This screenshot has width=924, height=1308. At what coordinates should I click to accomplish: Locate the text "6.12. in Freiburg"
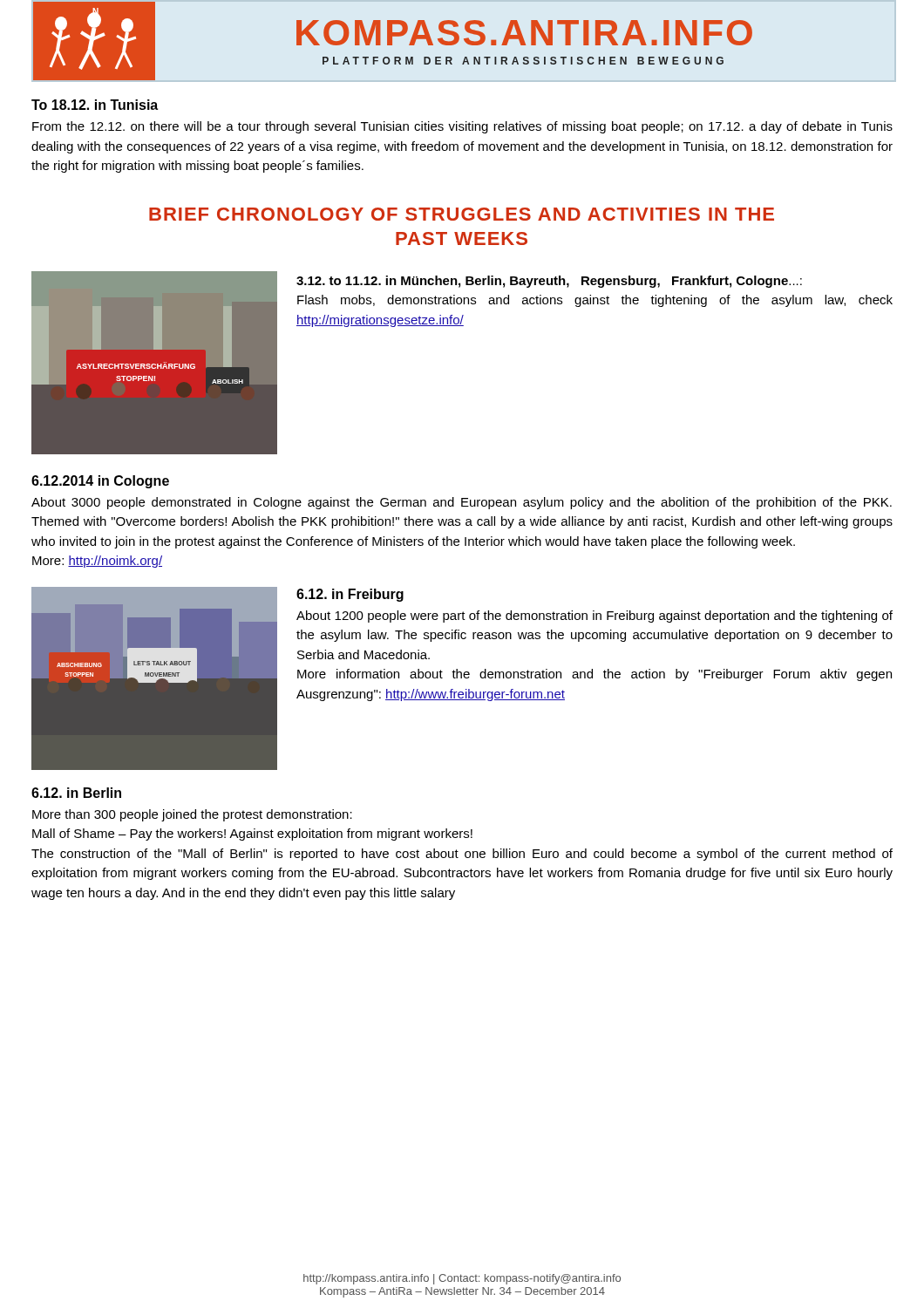click(350, 594)
